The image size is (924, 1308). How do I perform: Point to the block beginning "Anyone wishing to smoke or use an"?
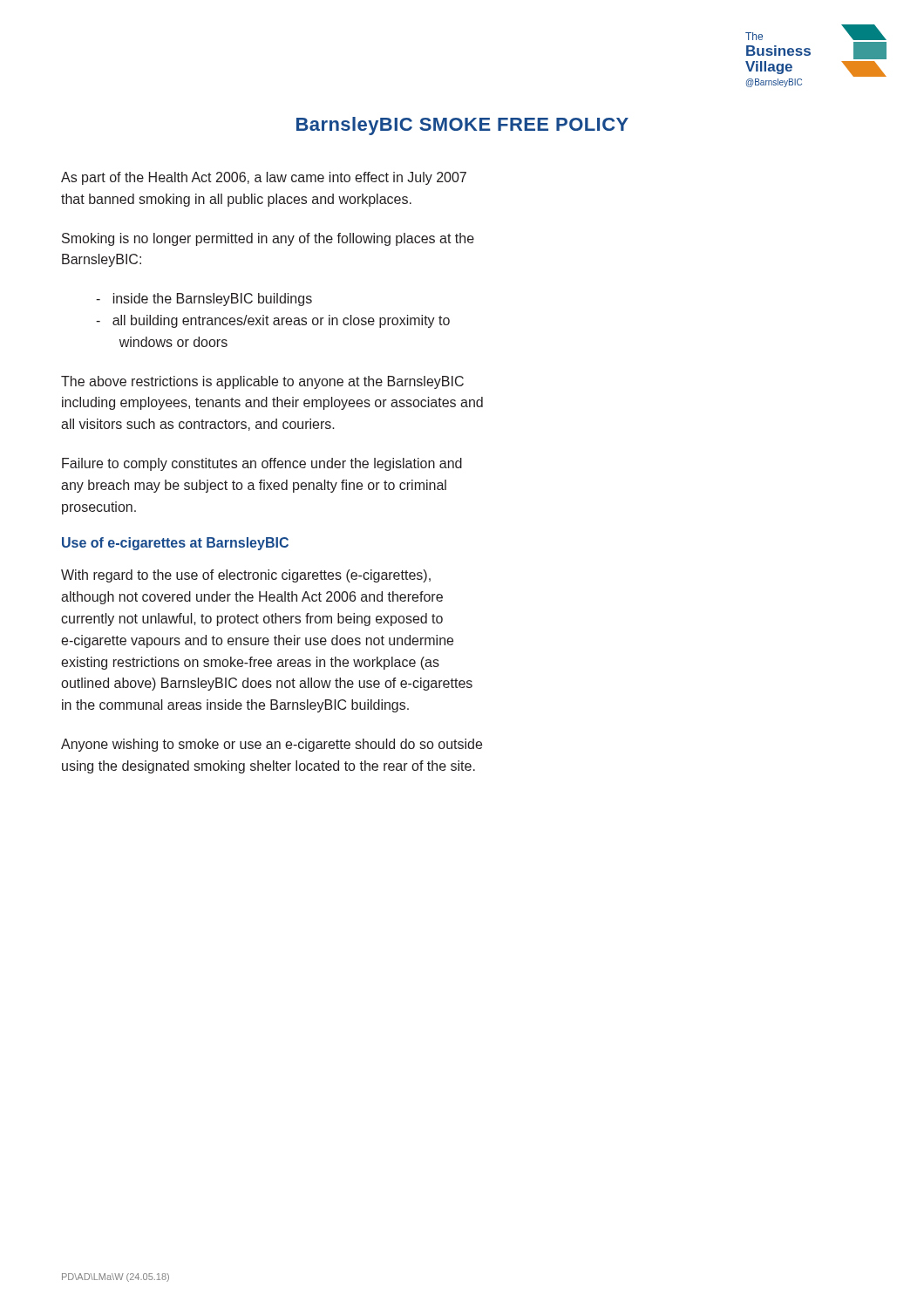tap(272, 755)
